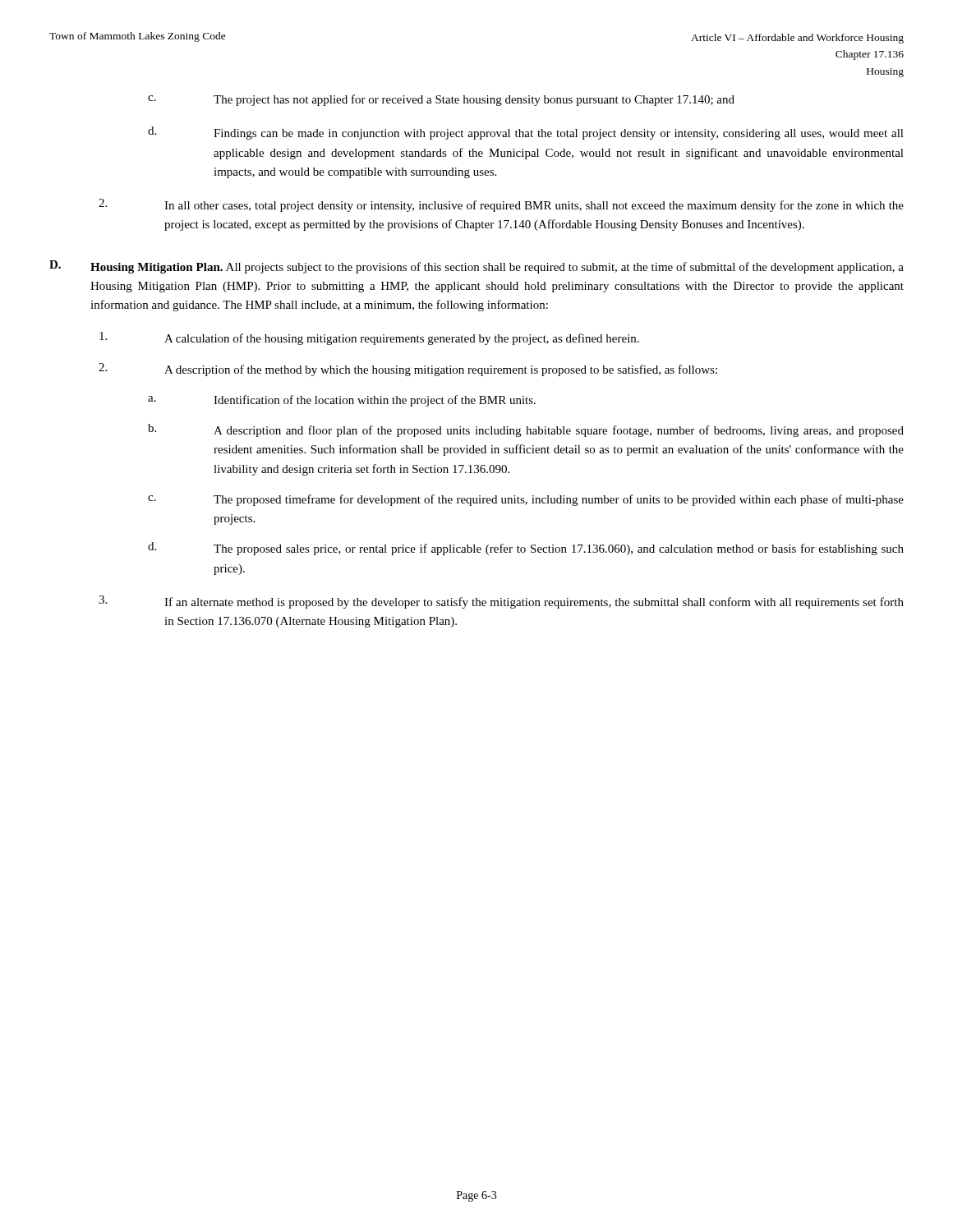Find the list item that reads "d. The proposed sales price, or rental price"

(476, 559)
